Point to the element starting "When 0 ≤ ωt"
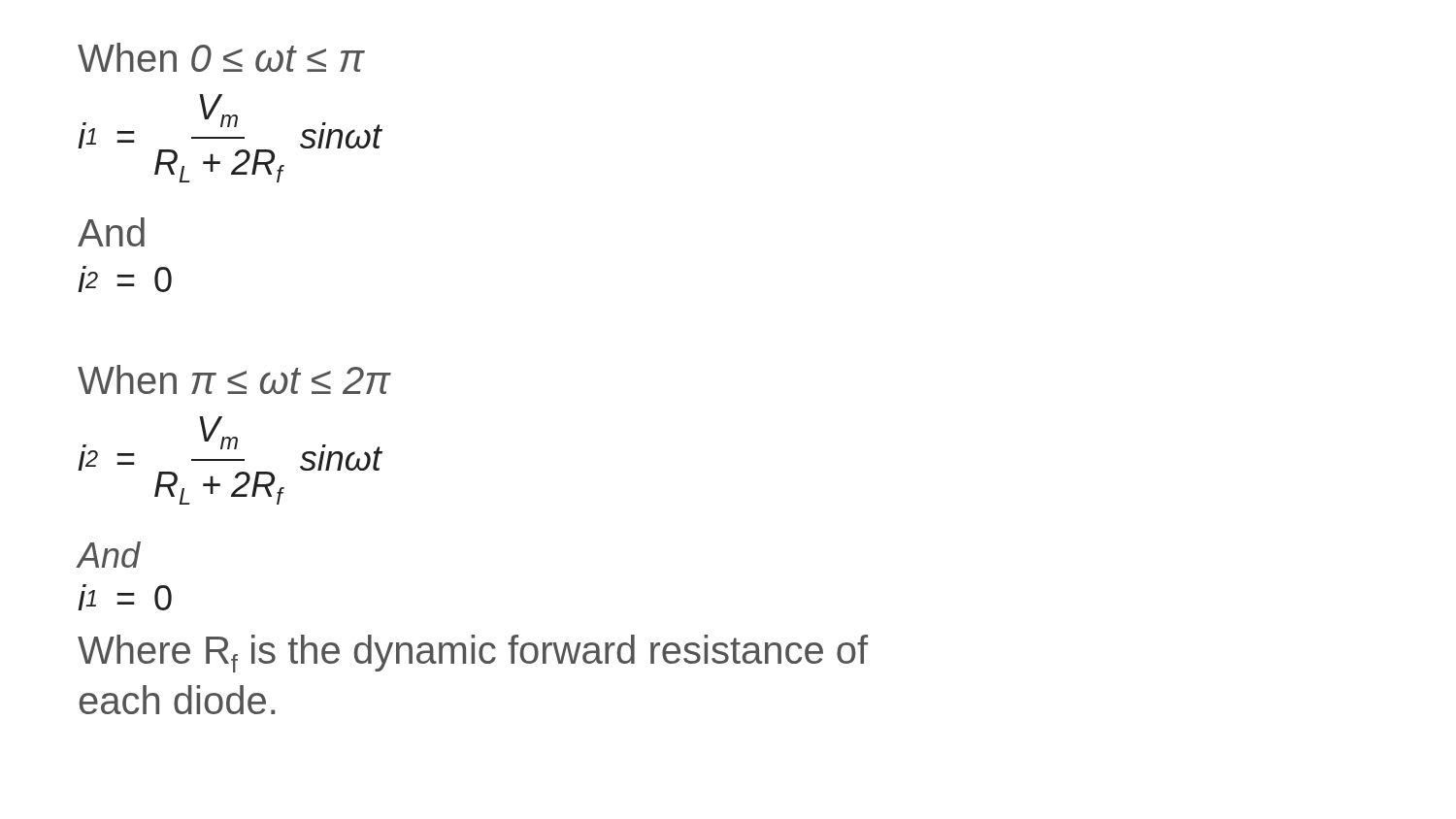This screenshot has width=1456, height=819. tap(221, 58)
